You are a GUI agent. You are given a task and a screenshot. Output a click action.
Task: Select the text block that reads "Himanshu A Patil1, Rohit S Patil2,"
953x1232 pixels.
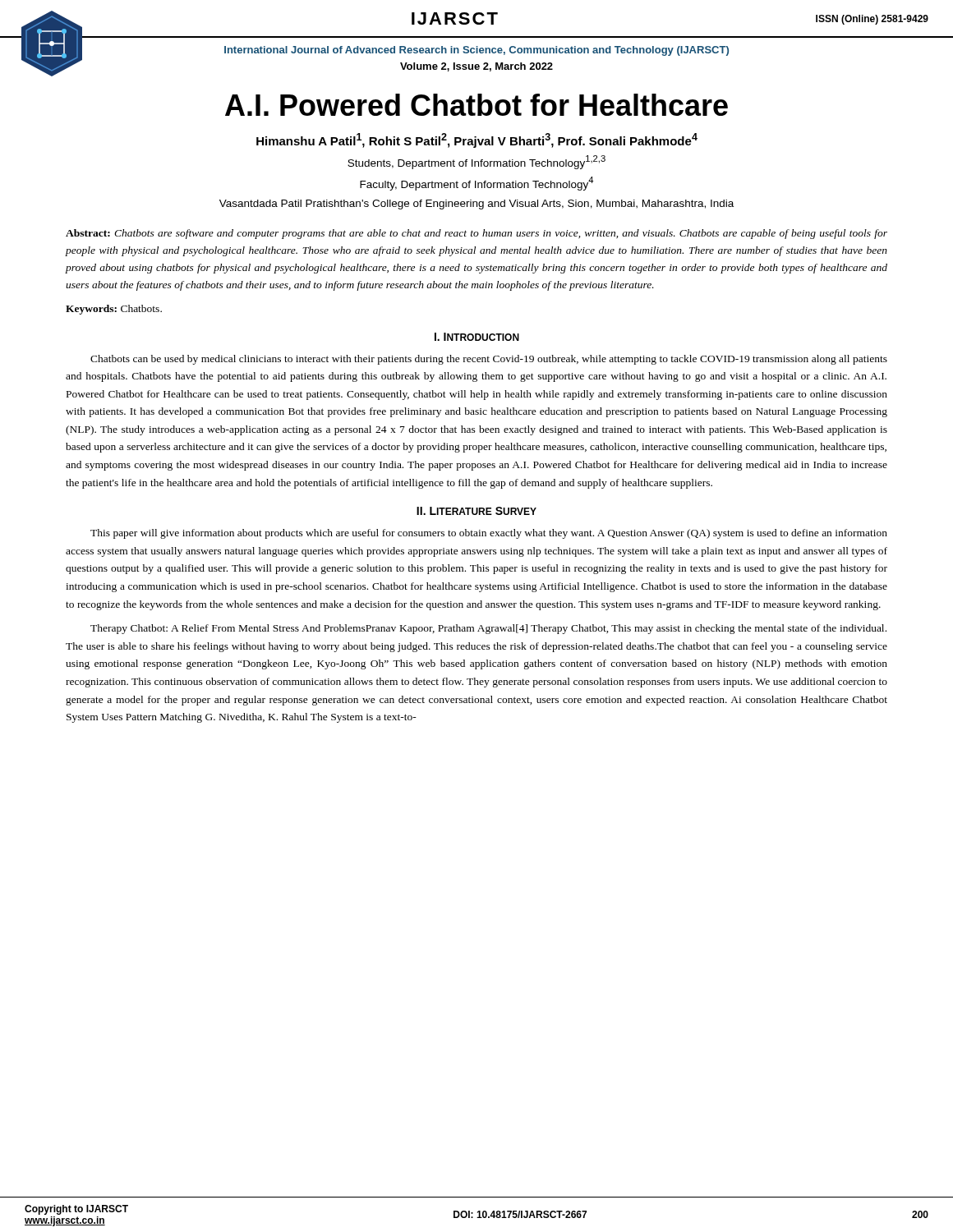point(476,140)
